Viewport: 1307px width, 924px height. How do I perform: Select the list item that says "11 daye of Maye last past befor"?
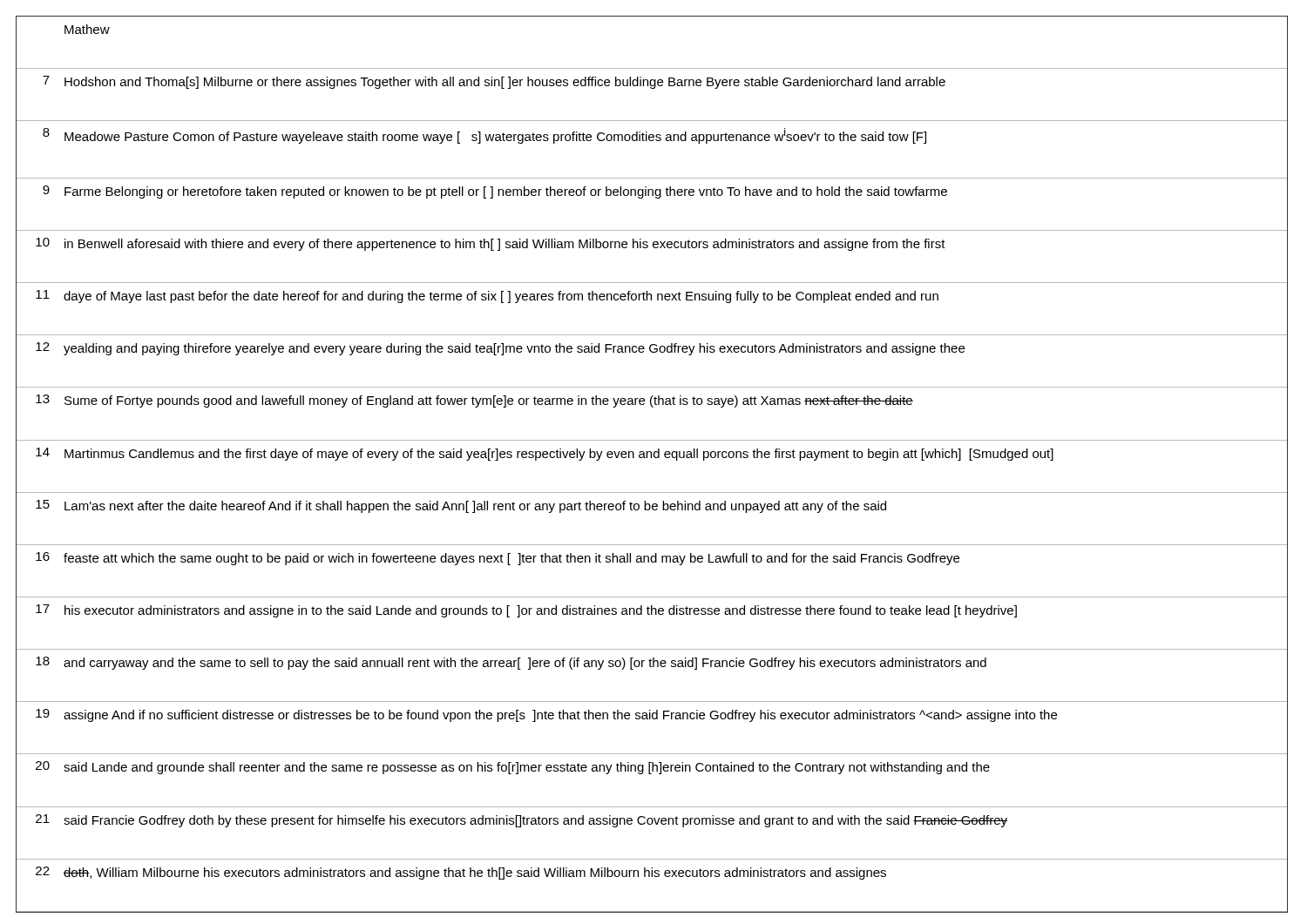tap(652, 309)
